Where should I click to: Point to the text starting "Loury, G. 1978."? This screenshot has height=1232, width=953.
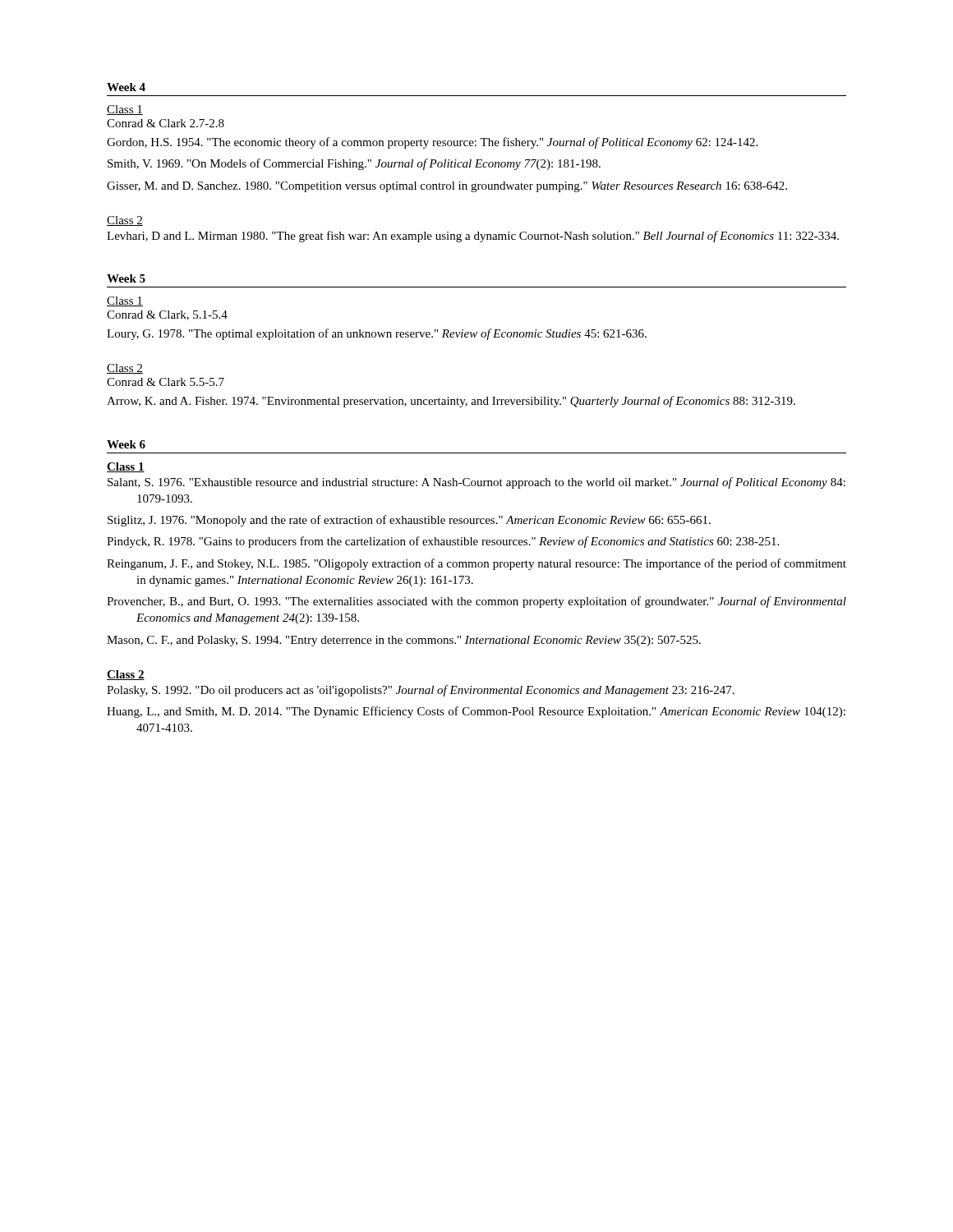pos(377,333)
